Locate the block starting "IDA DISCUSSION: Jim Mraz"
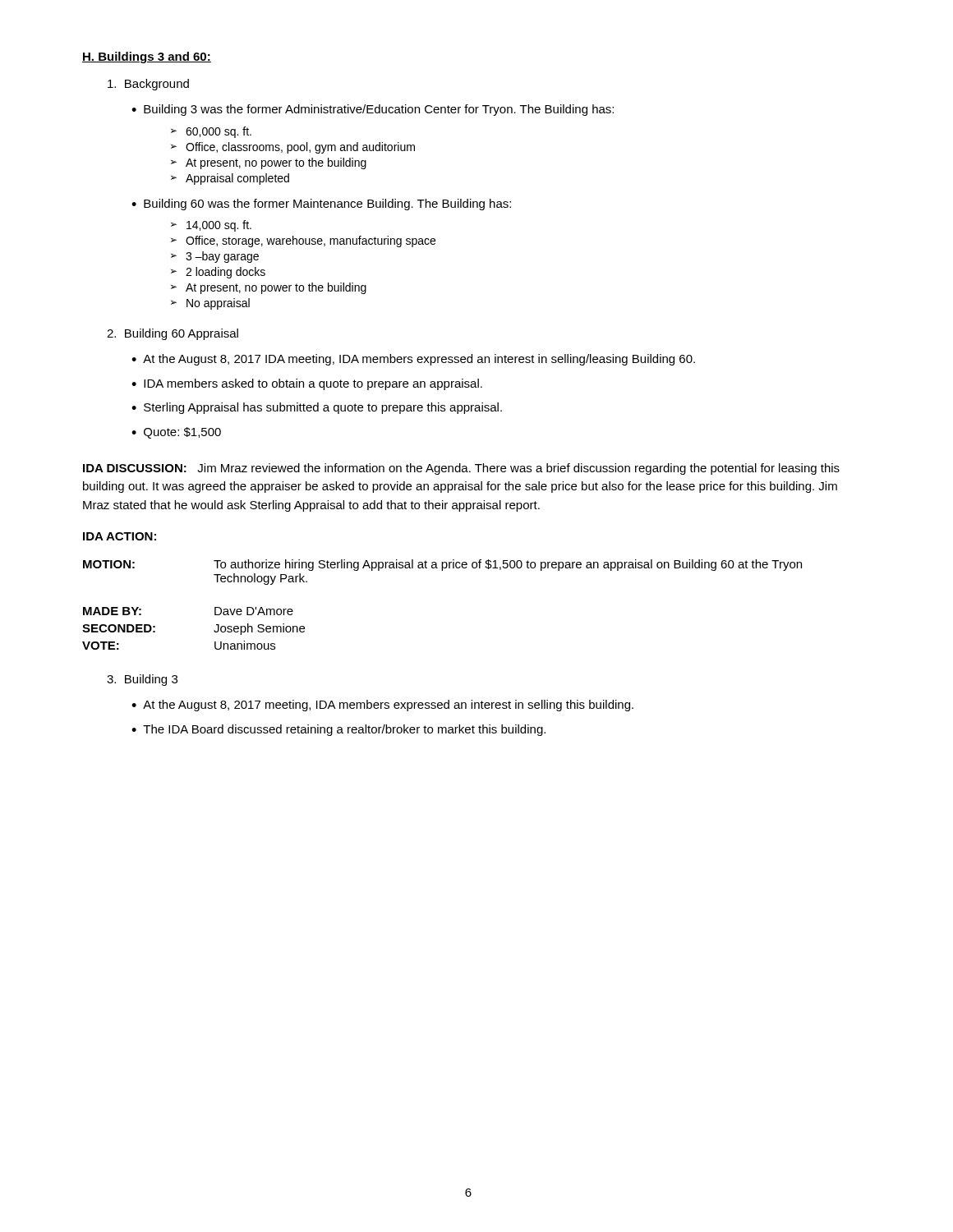 tap(461, 486)
